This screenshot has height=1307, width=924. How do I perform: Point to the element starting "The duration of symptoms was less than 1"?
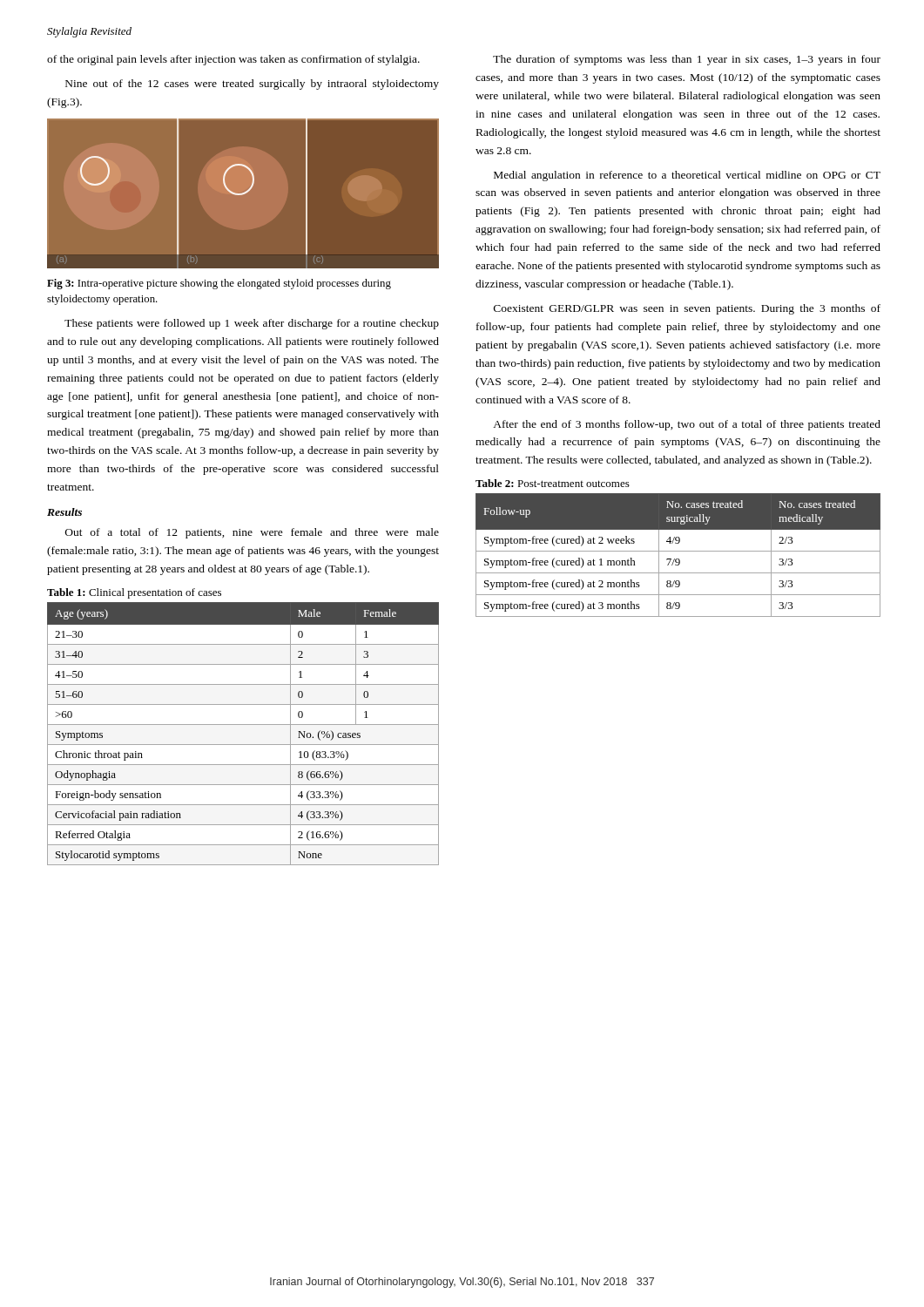coord(678,260)
